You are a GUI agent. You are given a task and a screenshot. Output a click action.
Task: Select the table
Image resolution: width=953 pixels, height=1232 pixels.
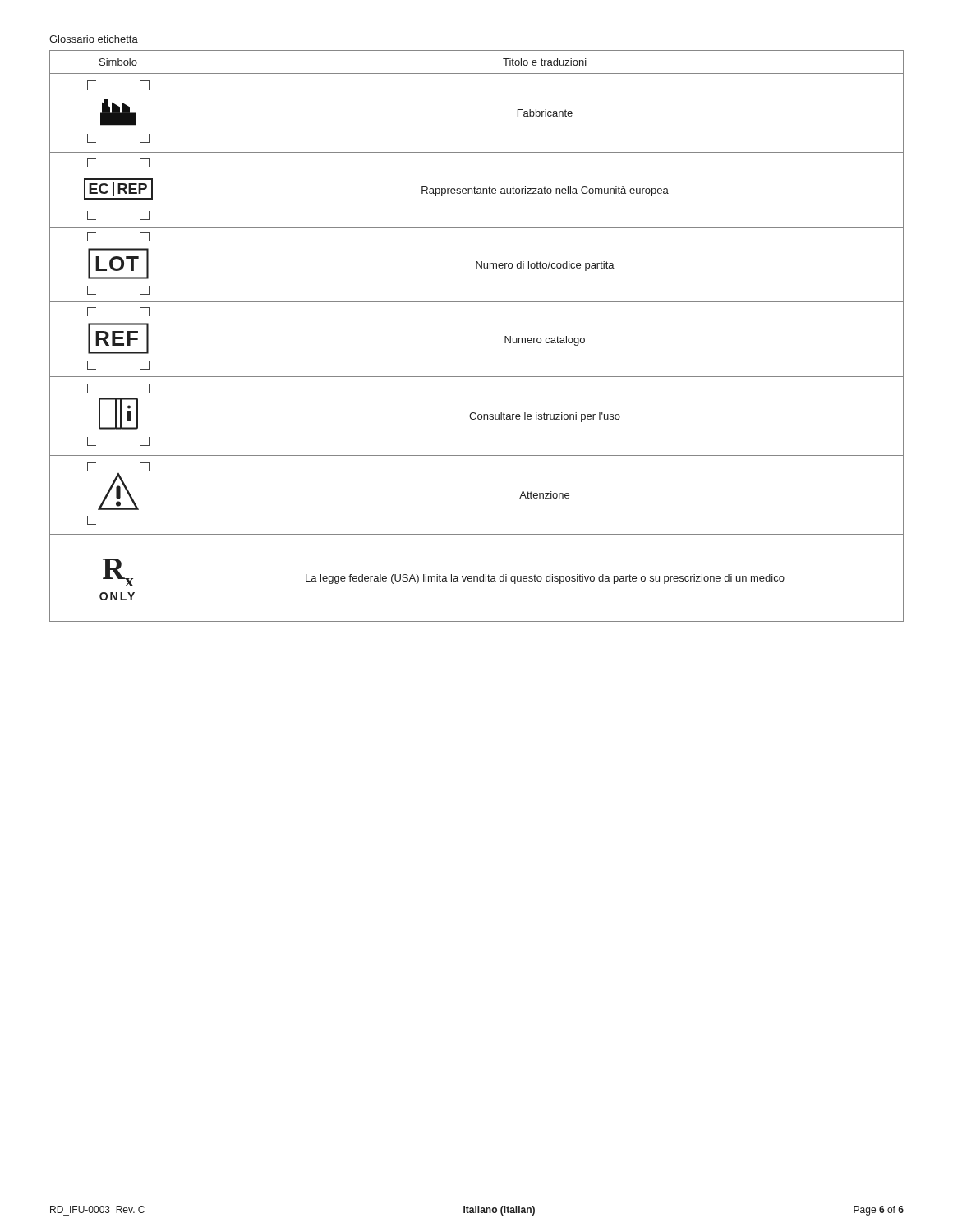tap(476, 336)
